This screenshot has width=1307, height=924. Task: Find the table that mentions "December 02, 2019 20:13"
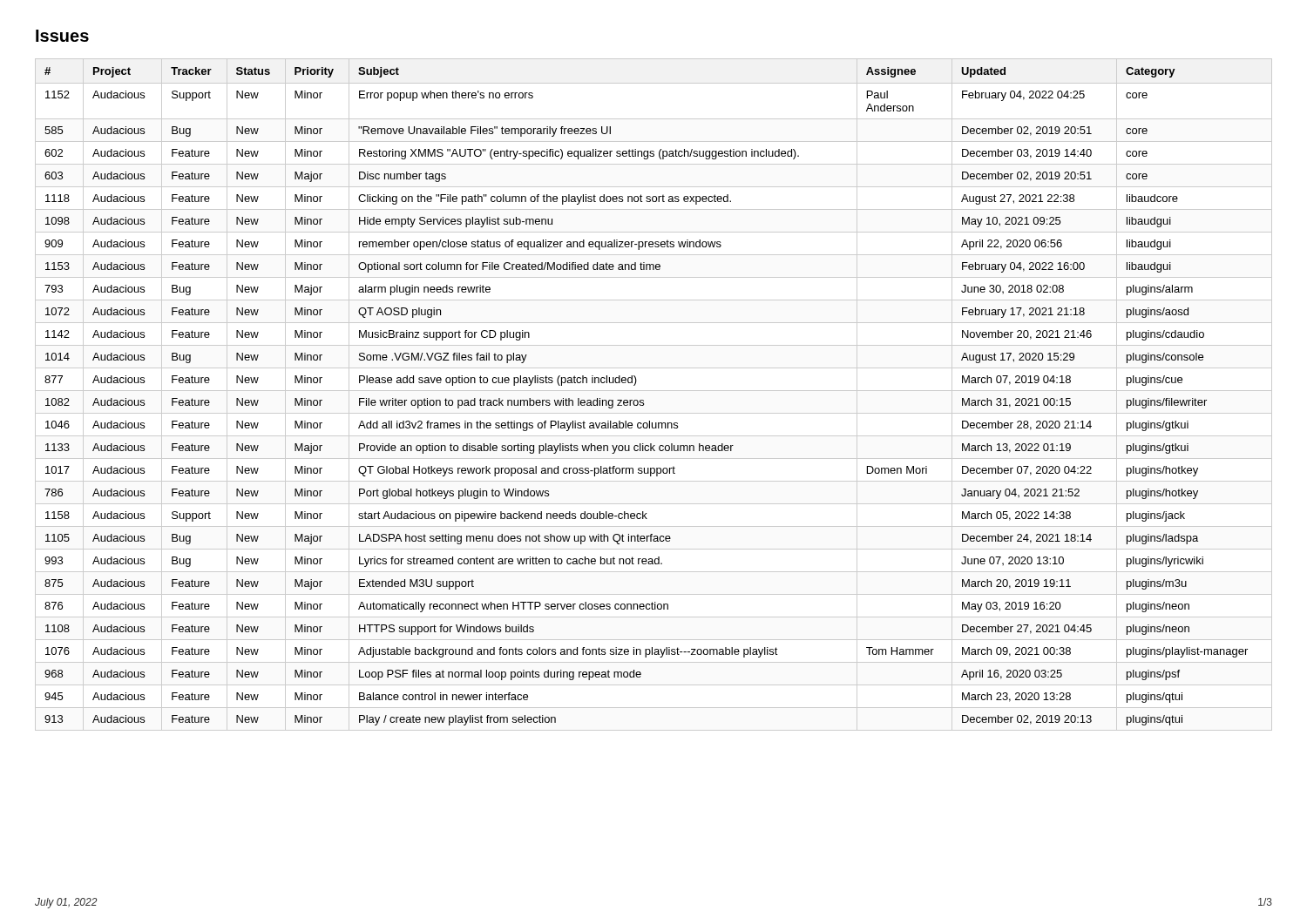tap(654, 395)
